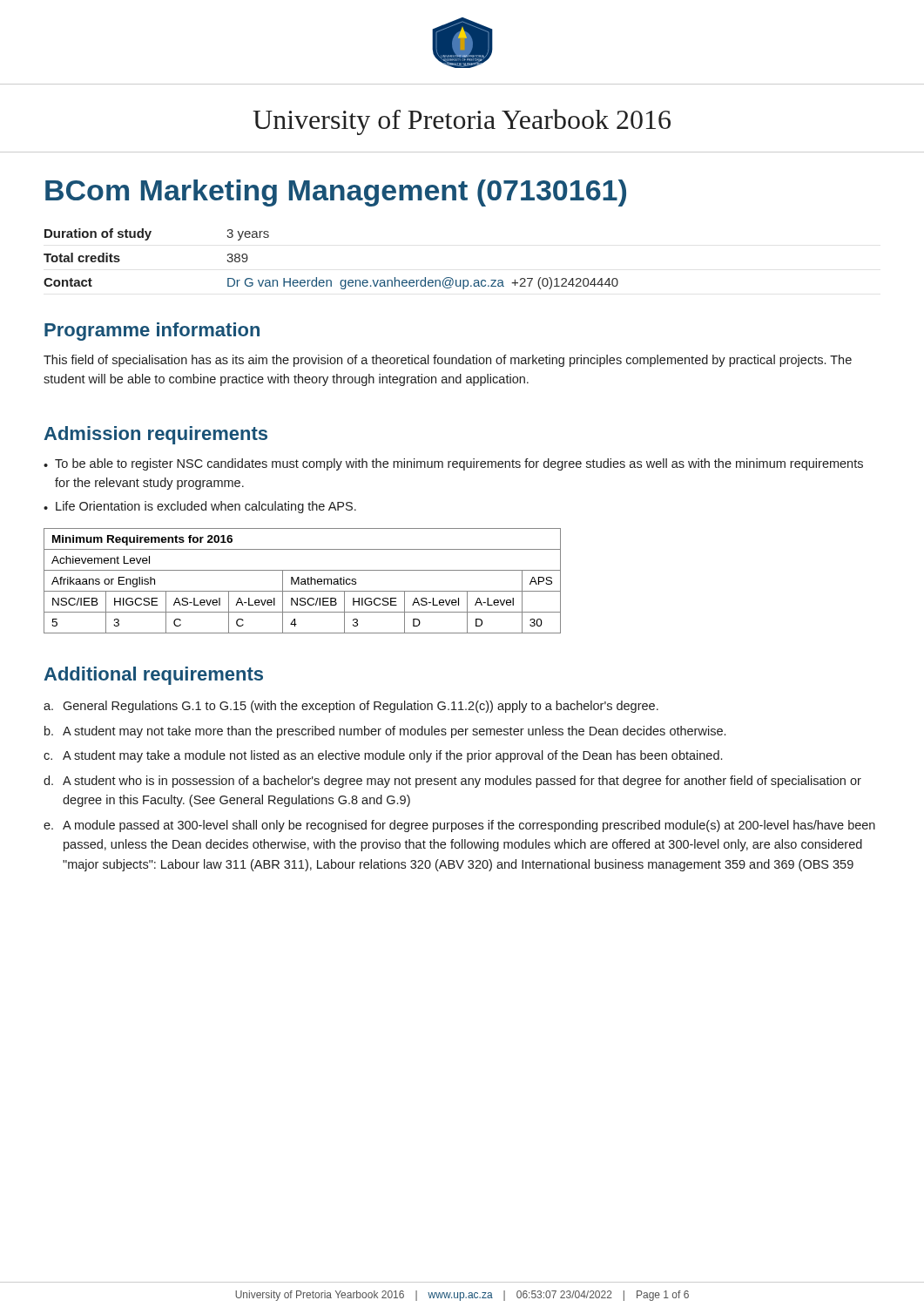Click on the list item containing "b. A student may not"
This screenshot has width=924, height=1307.
pos(385,731)
